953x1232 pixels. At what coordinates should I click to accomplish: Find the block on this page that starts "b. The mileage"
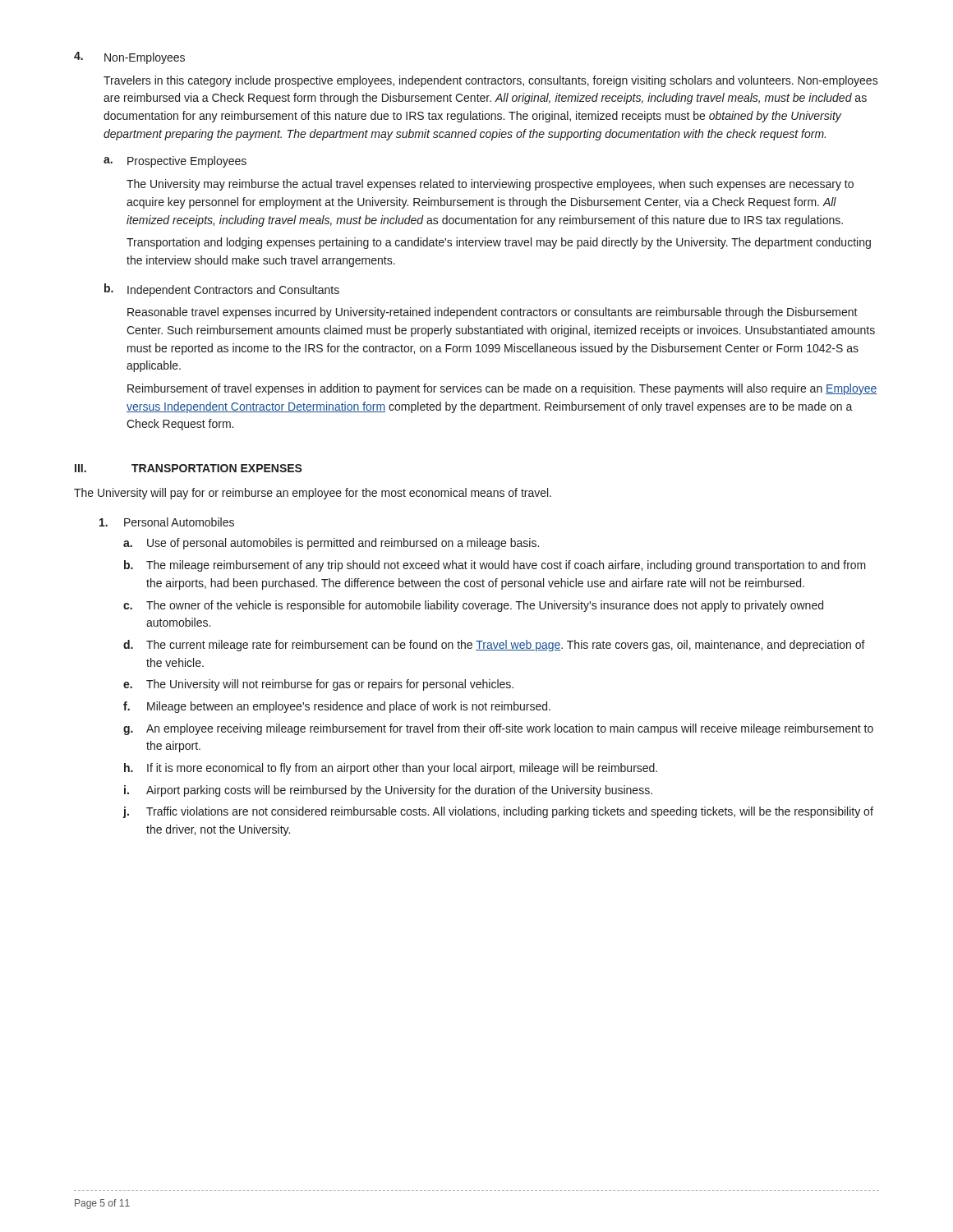(x=501, y=575)
